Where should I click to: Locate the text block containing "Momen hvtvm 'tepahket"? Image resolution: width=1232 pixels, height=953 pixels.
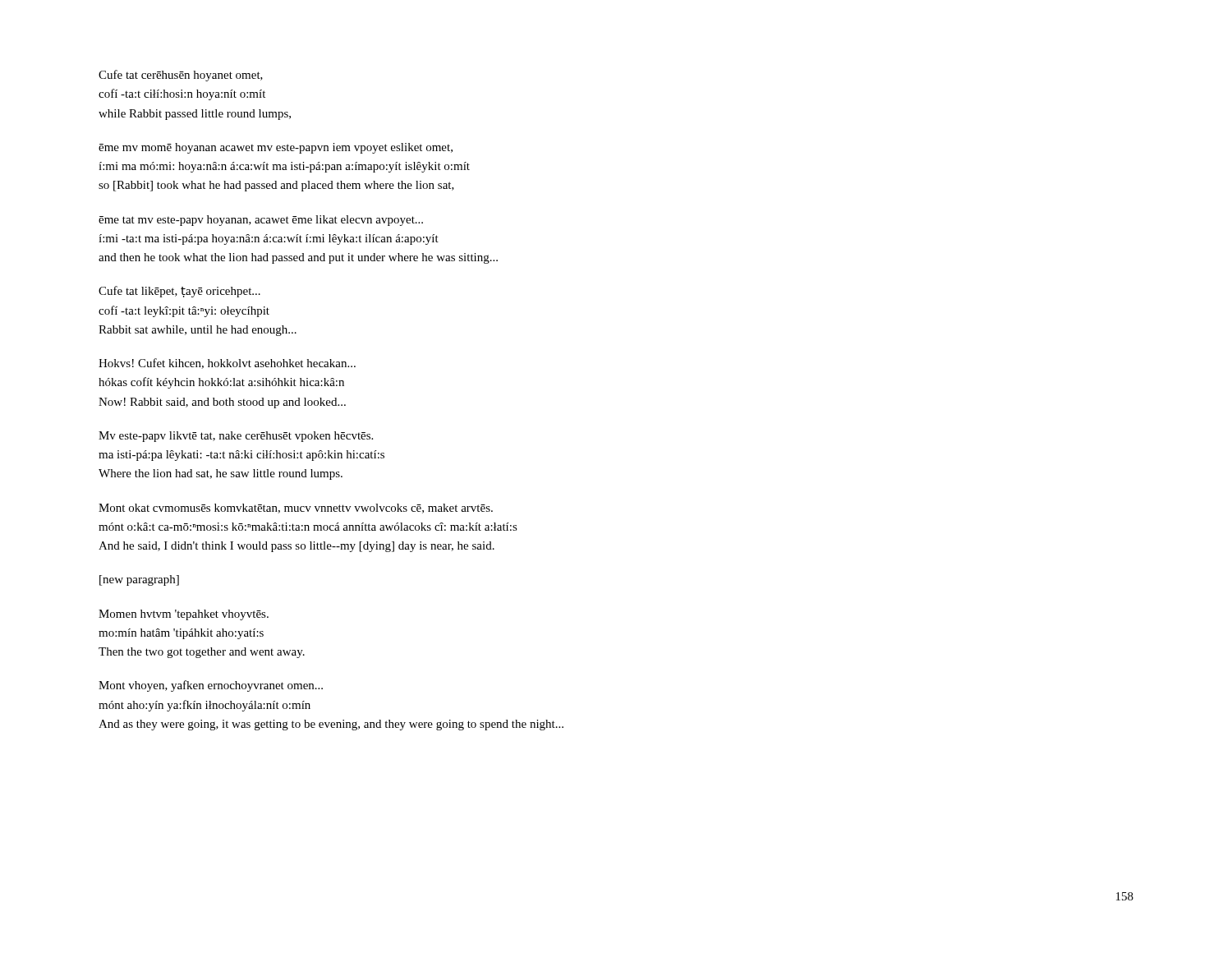[184, 615]
